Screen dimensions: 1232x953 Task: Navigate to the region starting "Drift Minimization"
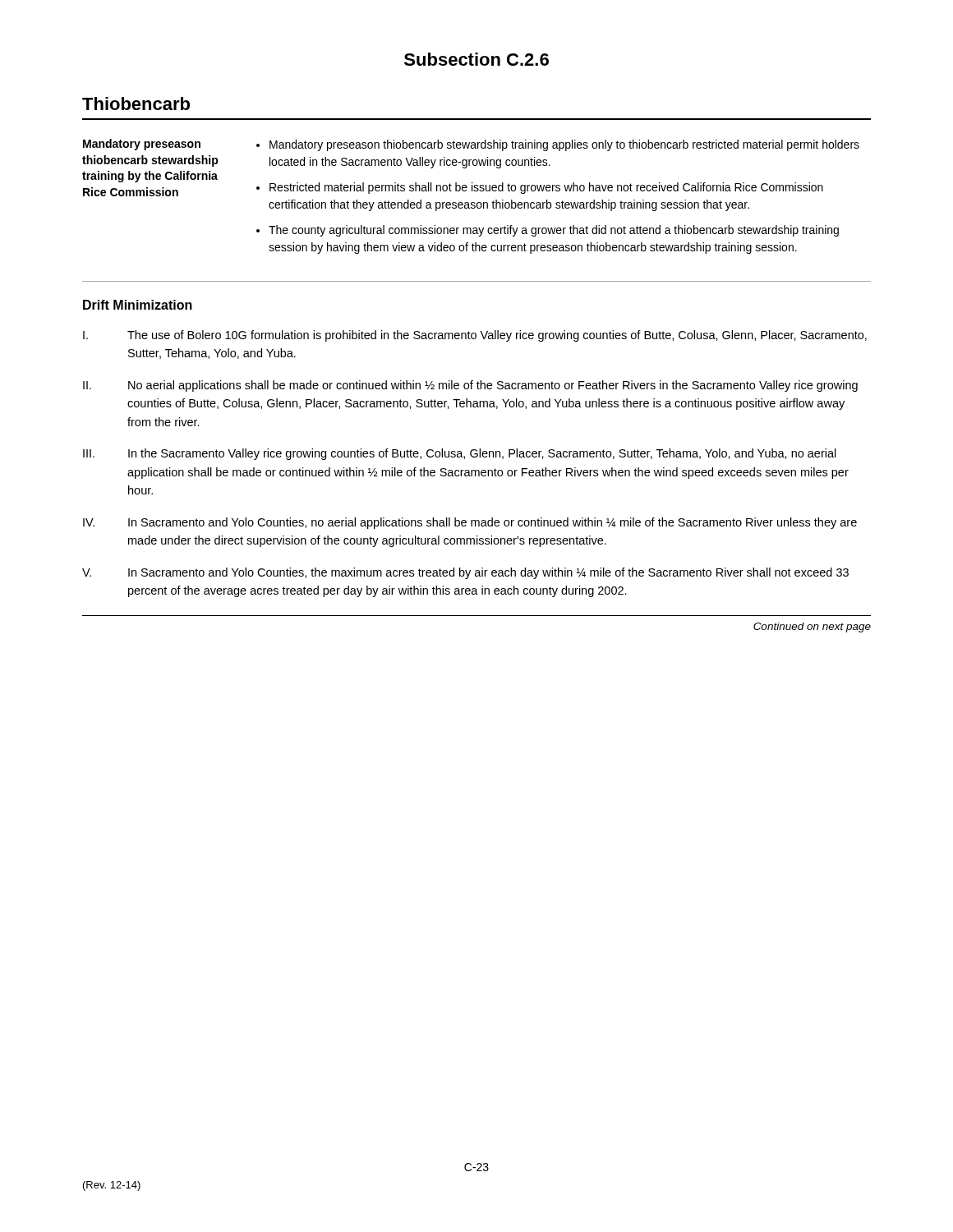coord(137,305)
